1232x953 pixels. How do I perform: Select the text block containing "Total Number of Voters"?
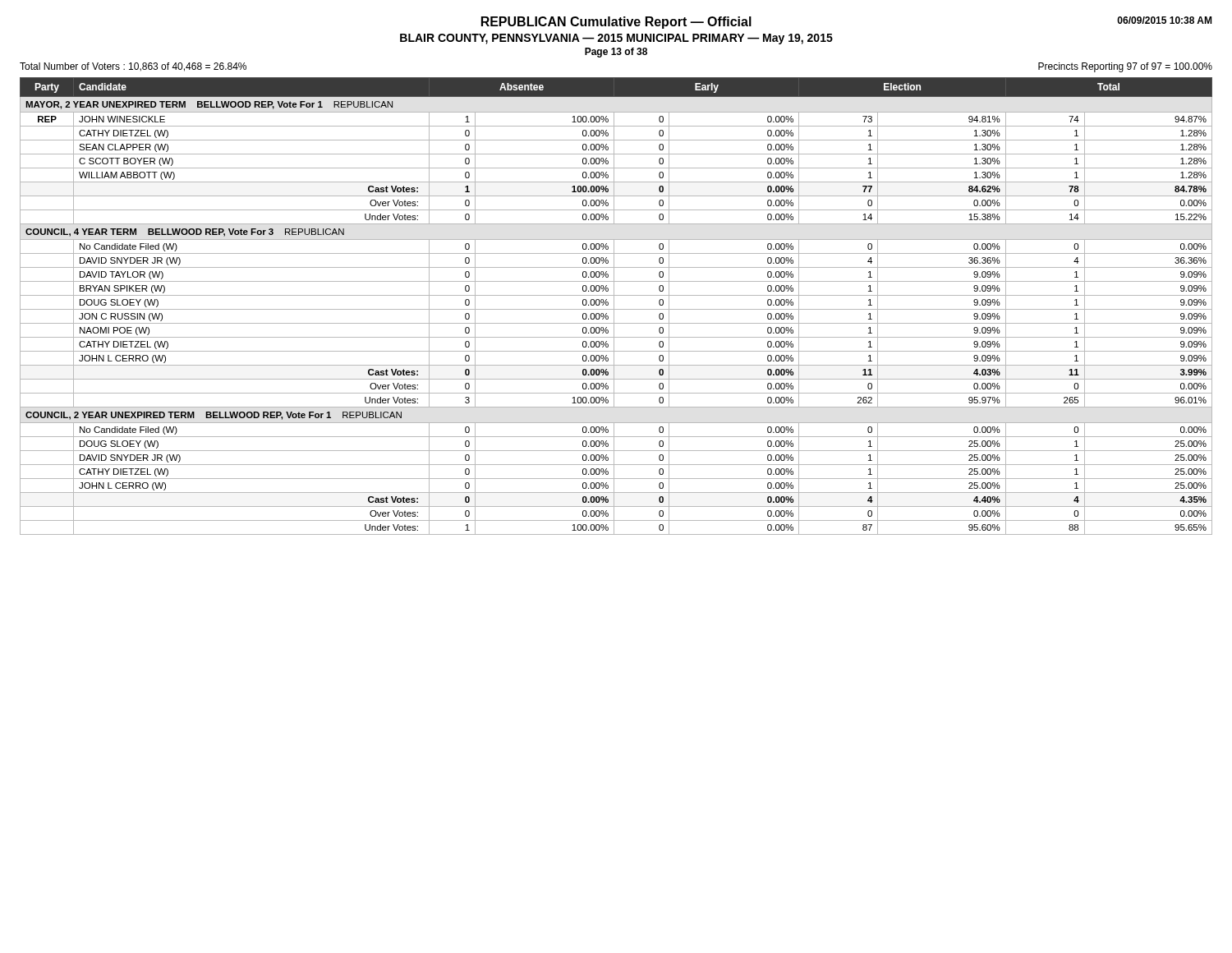tap(133, 67)
